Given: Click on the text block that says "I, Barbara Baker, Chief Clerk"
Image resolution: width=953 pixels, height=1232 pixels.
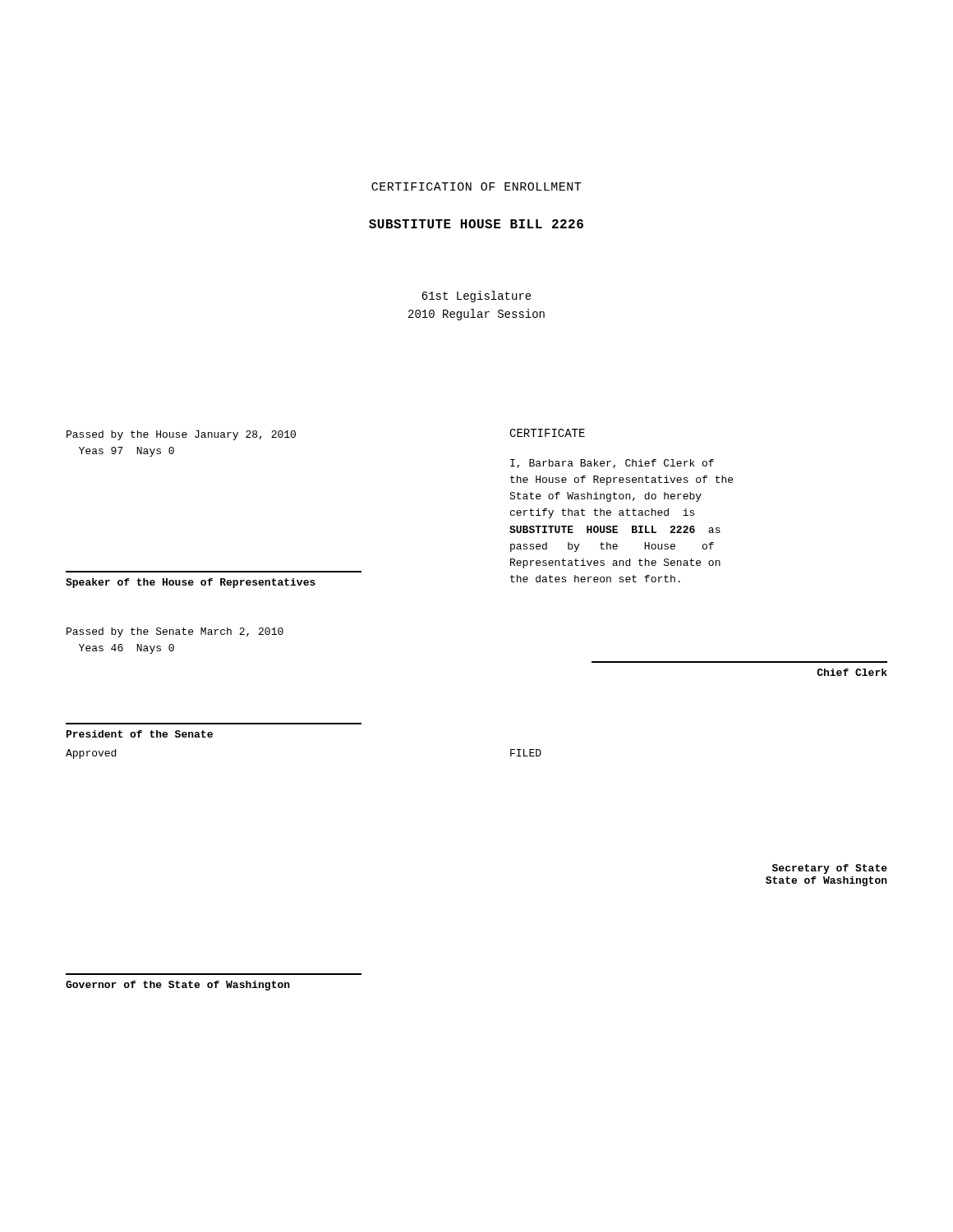Looking at the screenshot, I should pyautogui.click(x=622, y=522).
